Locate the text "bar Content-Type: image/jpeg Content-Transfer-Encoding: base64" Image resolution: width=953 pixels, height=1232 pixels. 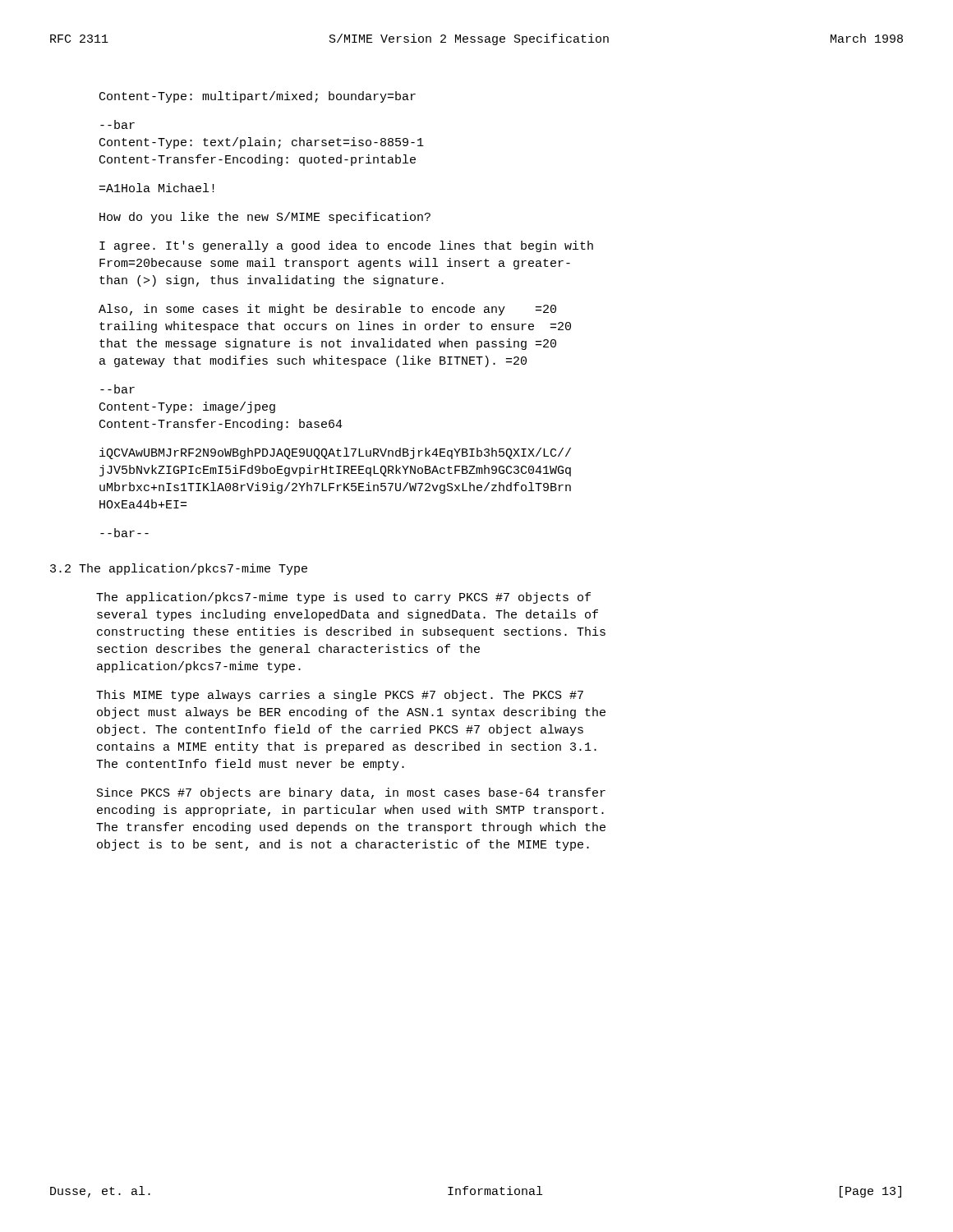[221, 408]
